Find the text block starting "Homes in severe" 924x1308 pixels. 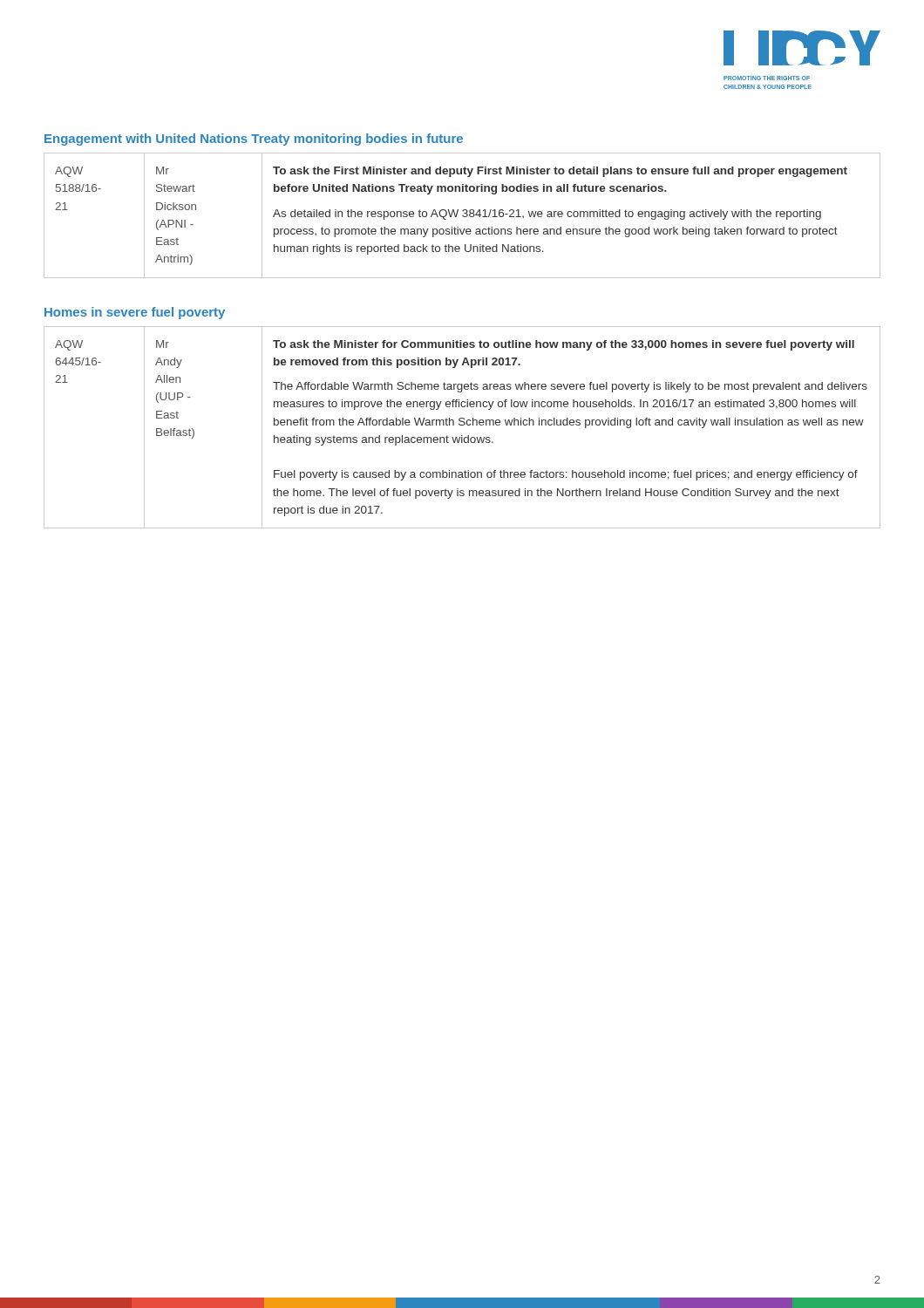click(134, 311)
